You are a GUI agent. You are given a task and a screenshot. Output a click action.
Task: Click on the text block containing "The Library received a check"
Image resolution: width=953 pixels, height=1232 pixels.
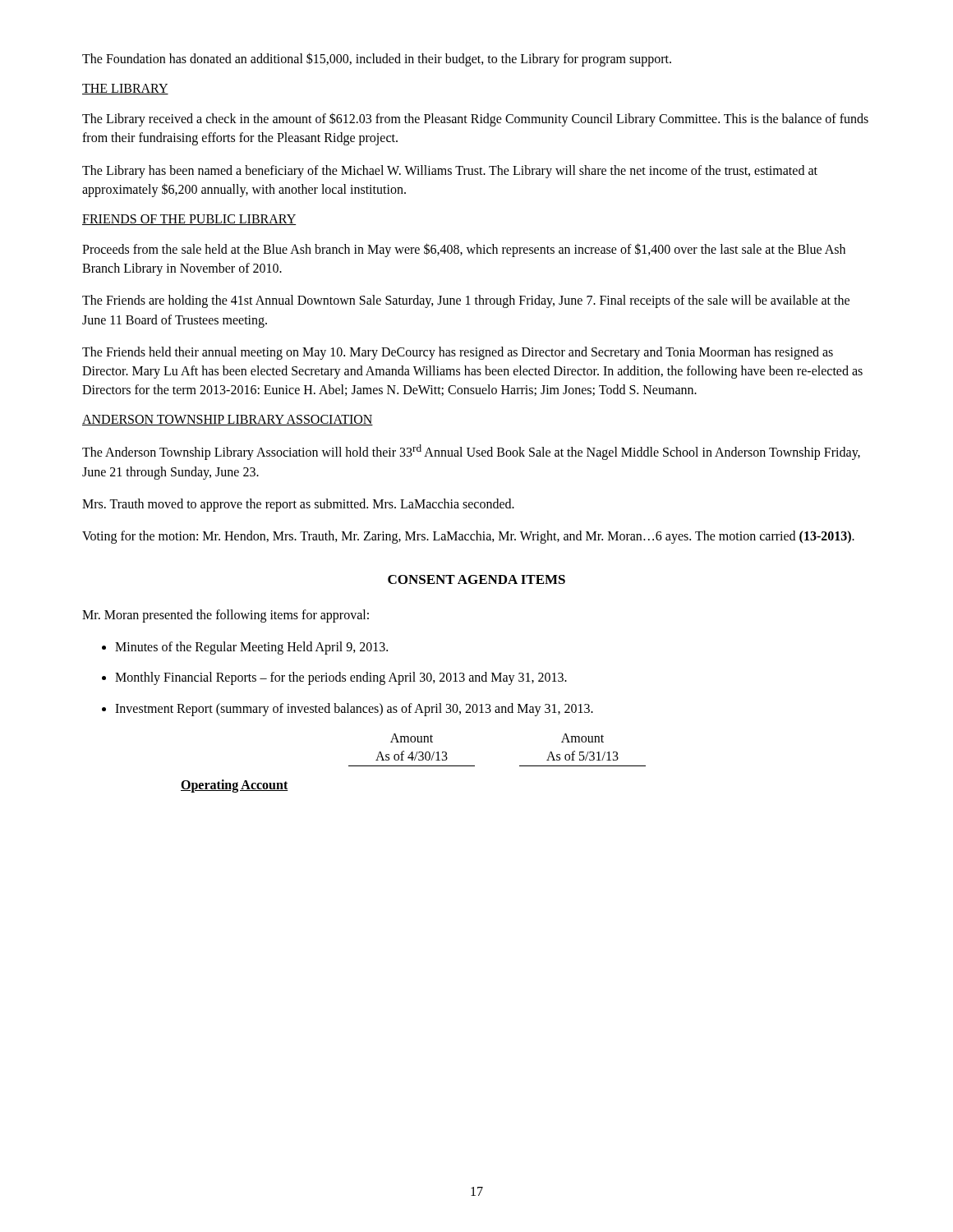[x=476, y=128]
